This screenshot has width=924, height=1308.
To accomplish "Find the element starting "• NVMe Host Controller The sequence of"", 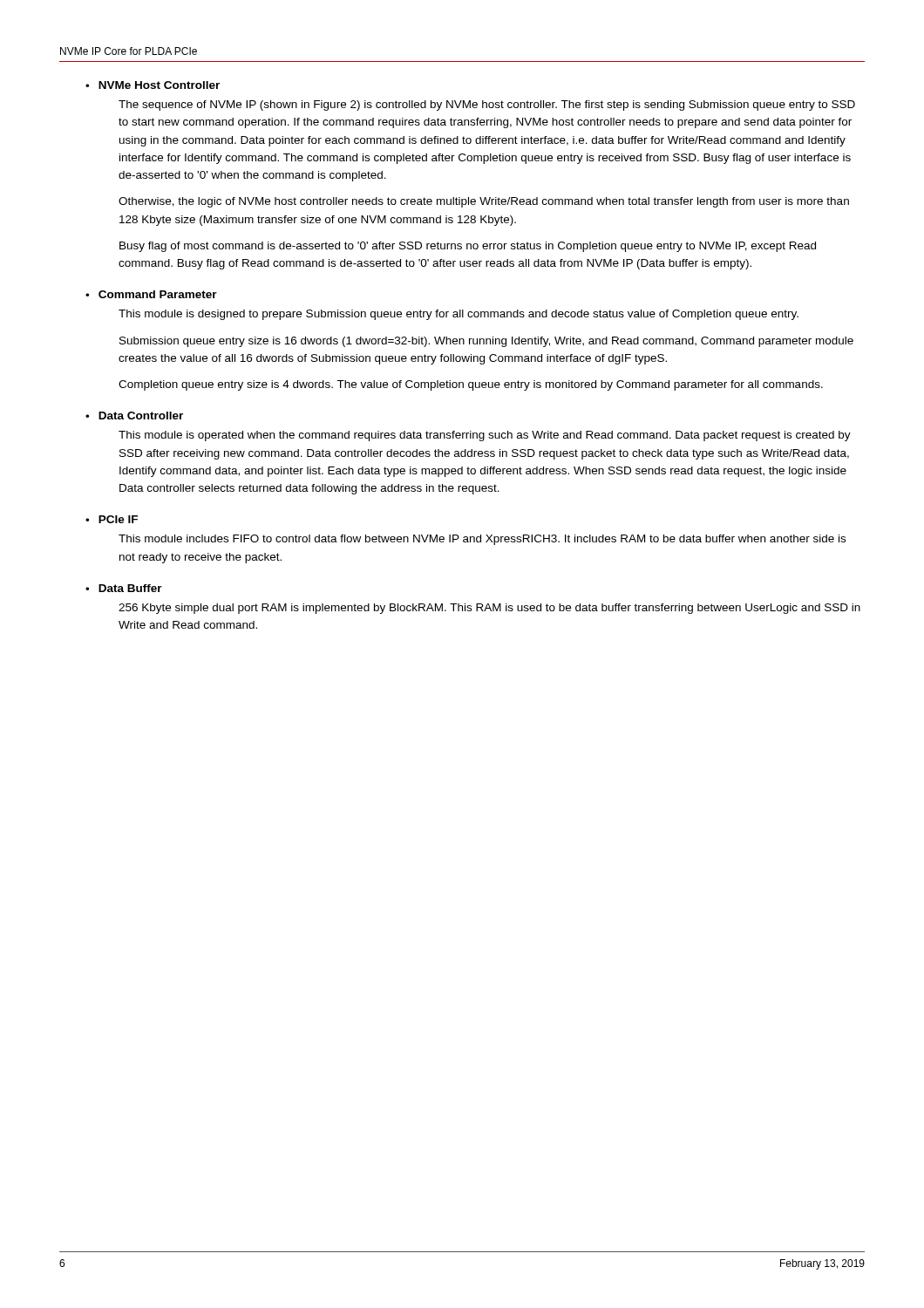I will 153,85.
